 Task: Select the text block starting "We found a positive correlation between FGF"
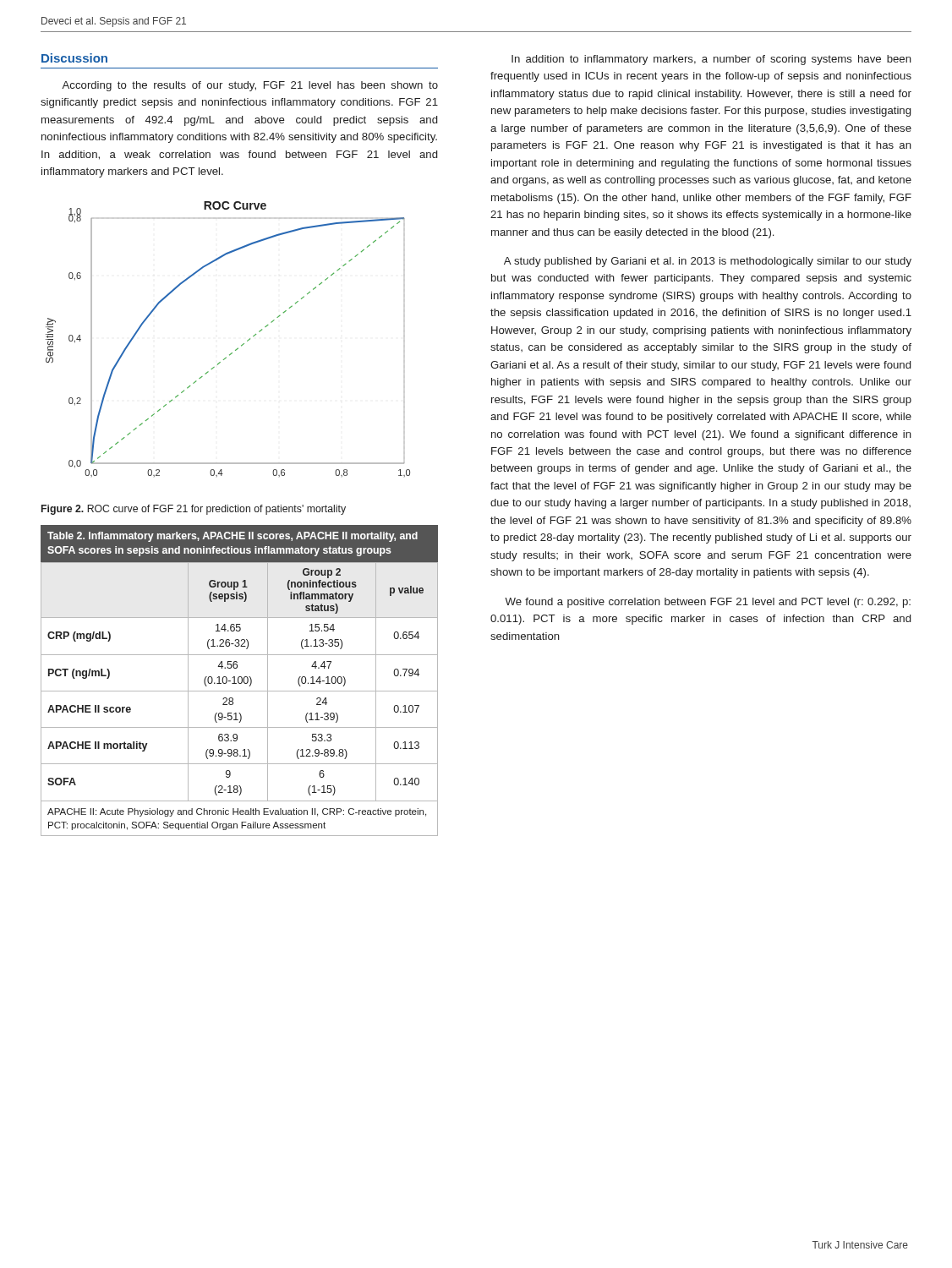coord(701,618)
